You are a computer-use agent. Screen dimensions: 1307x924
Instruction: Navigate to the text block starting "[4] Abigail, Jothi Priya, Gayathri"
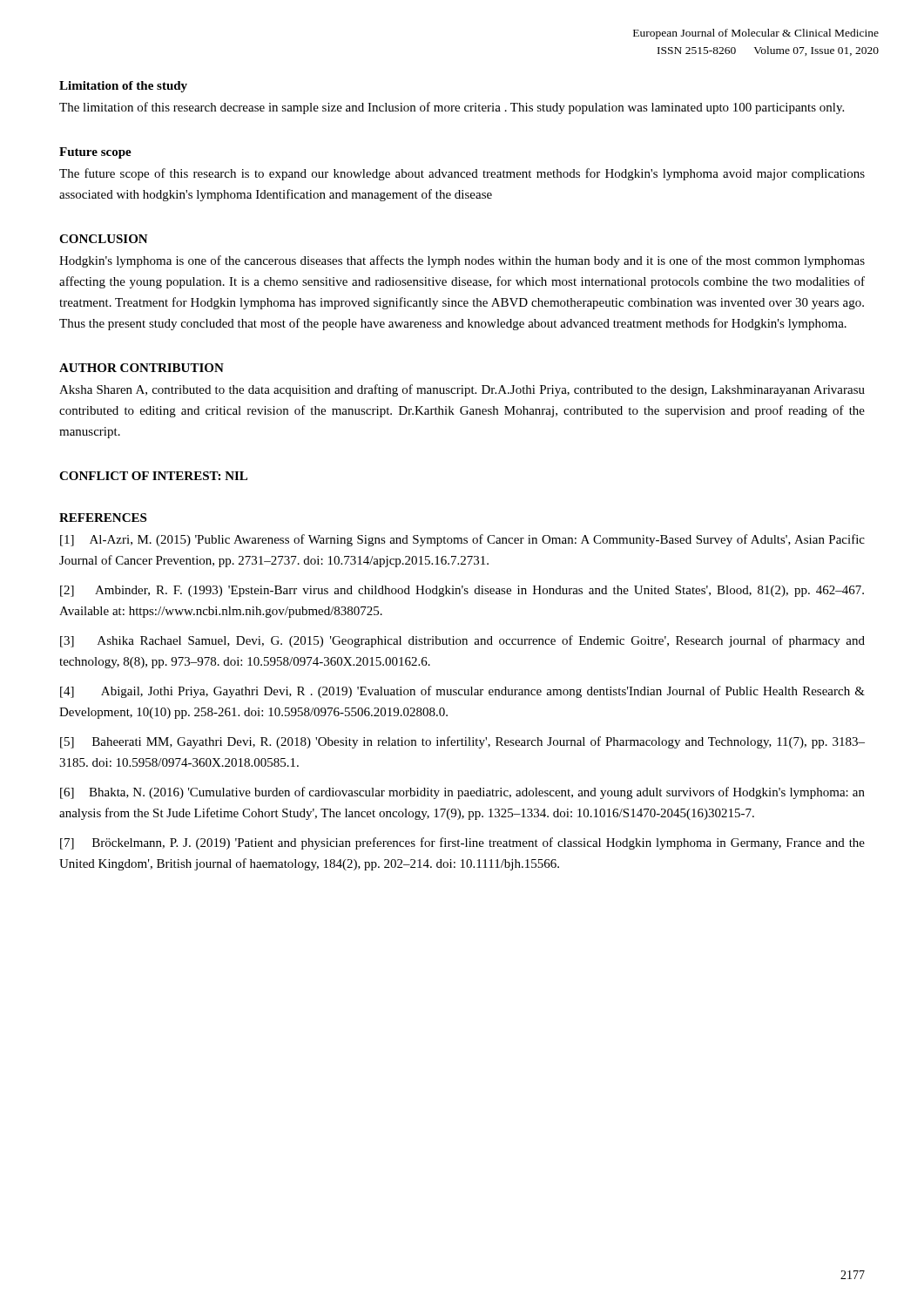tap(462, 701)
